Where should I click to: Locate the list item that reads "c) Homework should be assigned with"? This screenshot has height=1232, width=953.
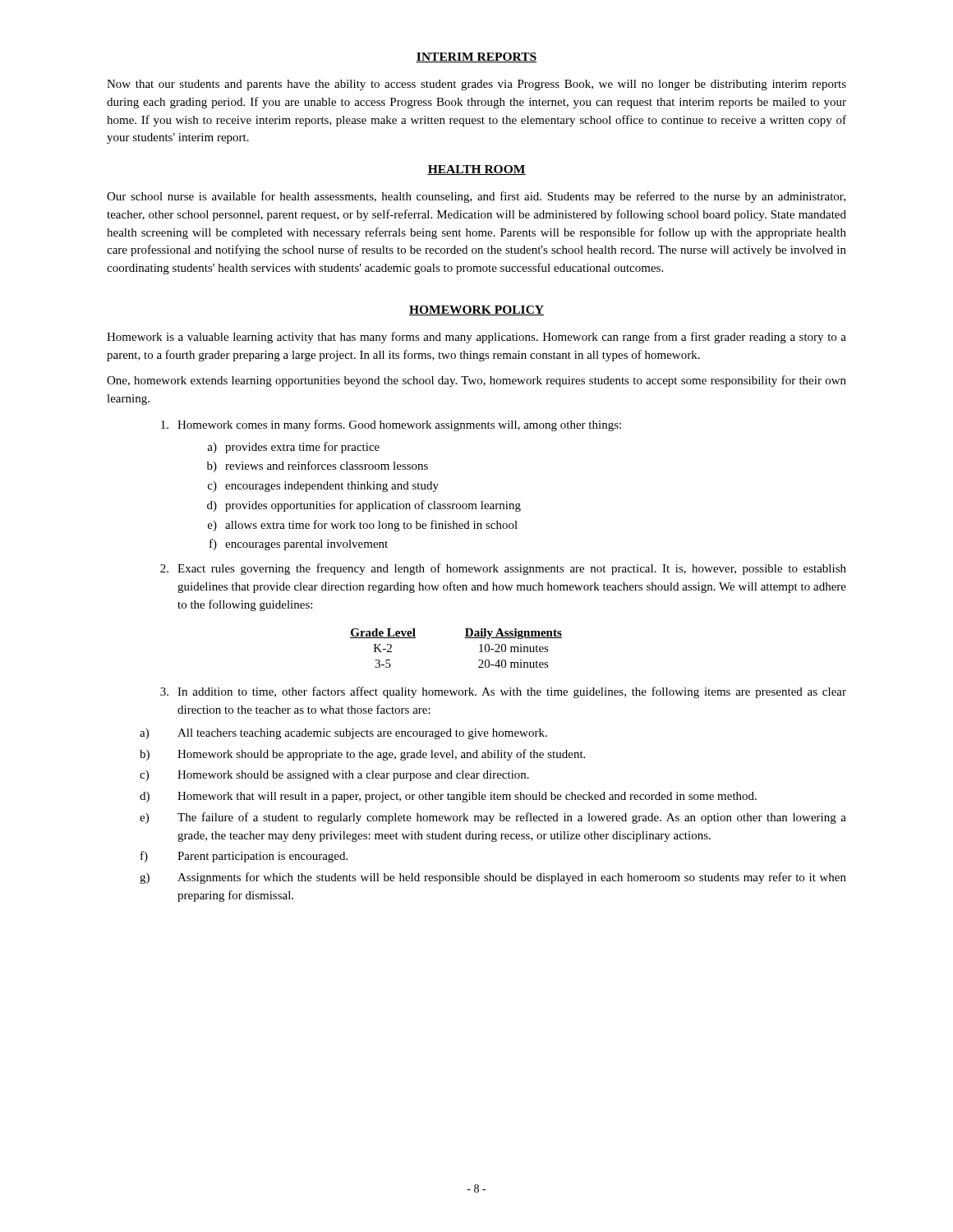(x=493, y=775)
